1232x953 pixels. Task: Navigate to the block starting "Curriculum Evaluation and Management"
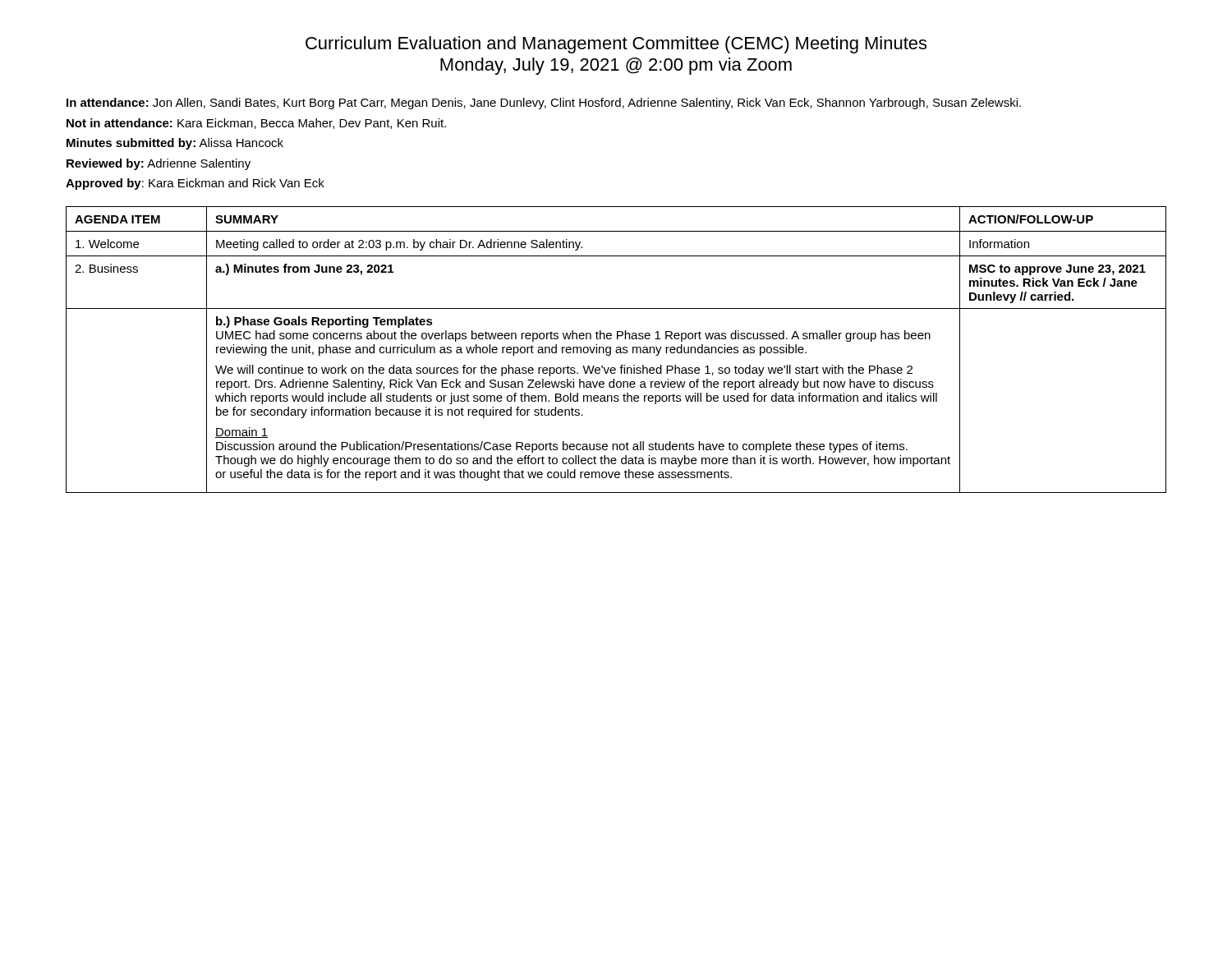616,54
